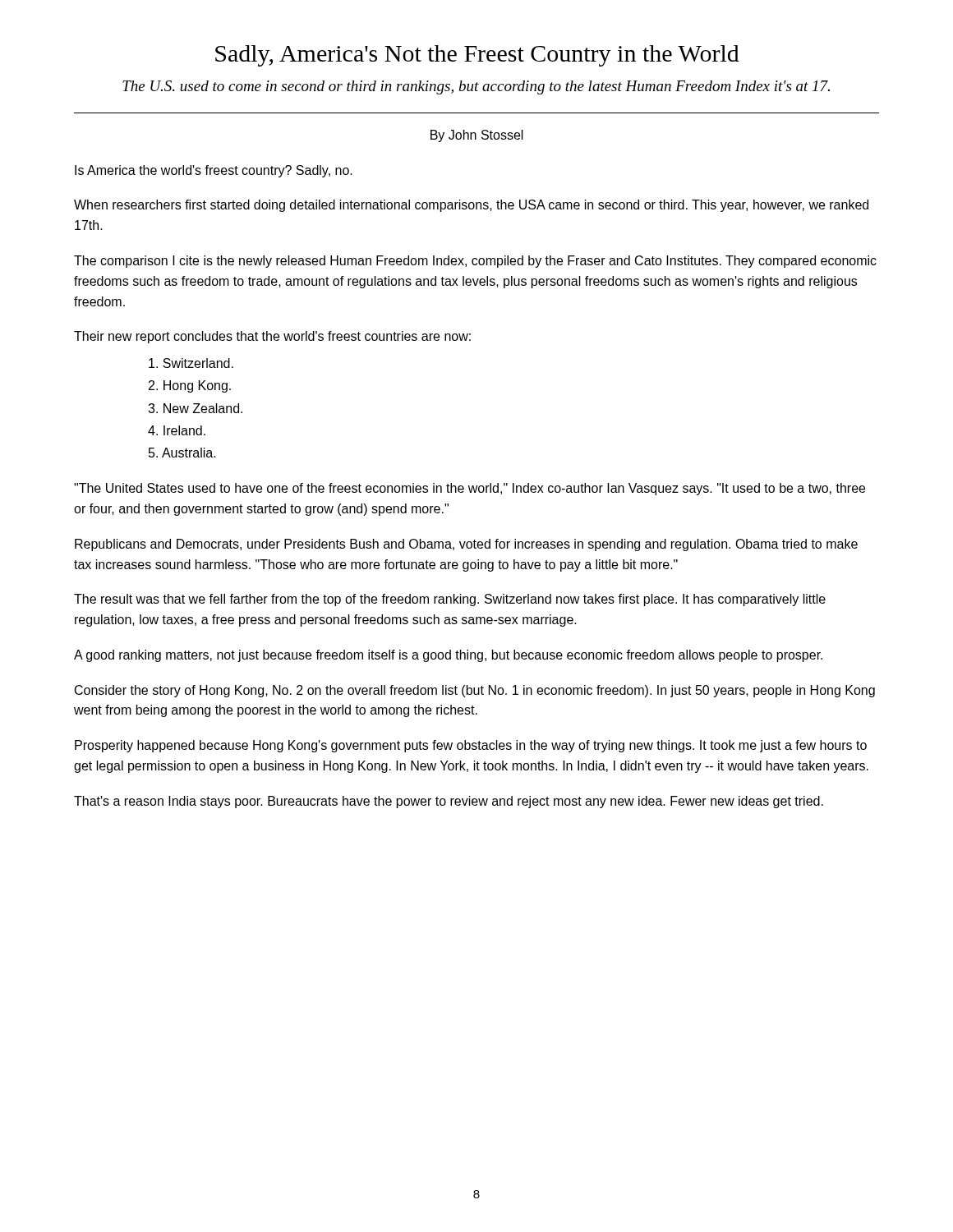953x1232 pixels.
Task: Point to the block beginning "A good ranking matters, not"
Action: 449,655
